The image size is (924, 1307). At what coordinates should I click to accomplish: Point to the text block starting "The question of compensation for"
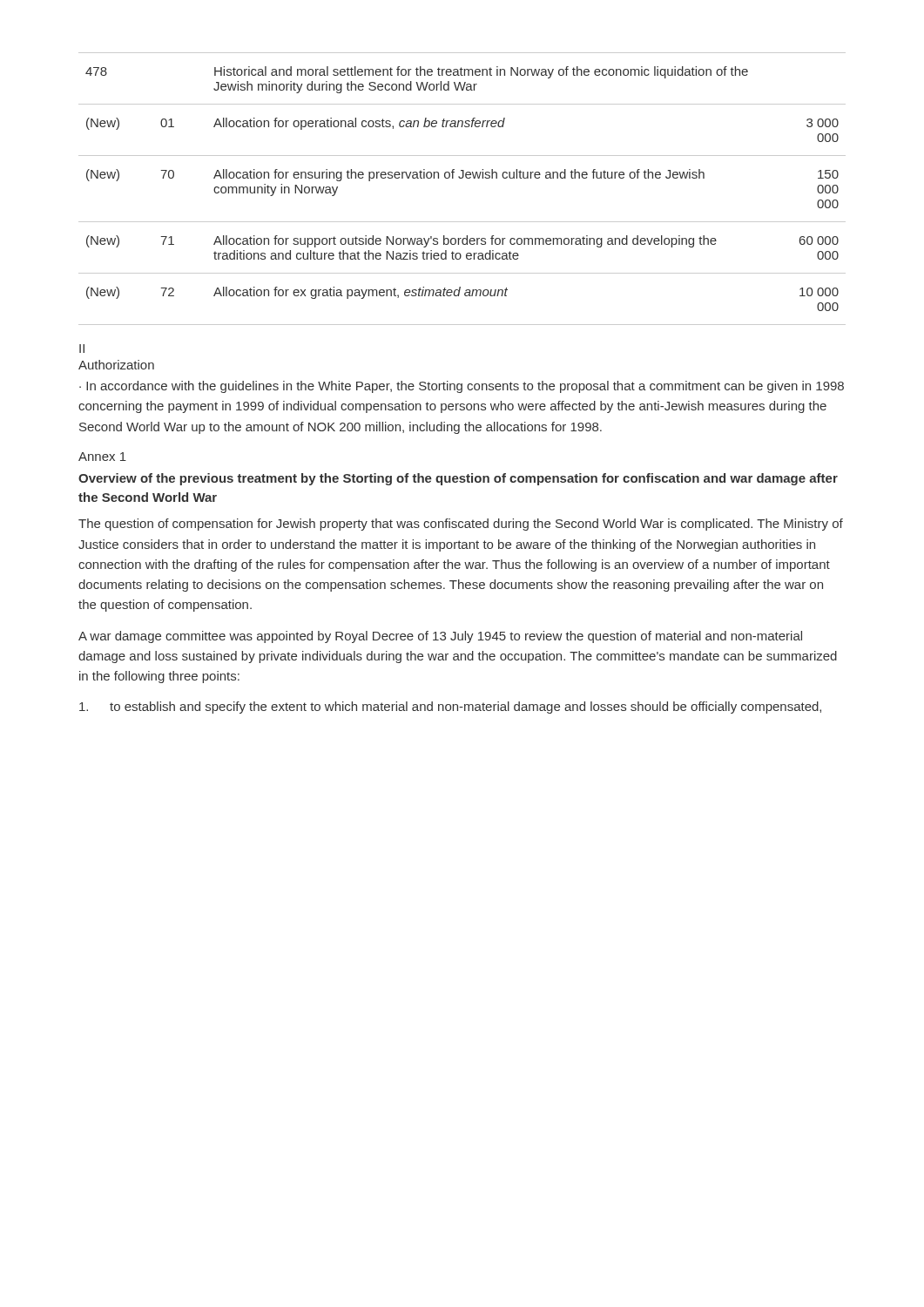461,564
